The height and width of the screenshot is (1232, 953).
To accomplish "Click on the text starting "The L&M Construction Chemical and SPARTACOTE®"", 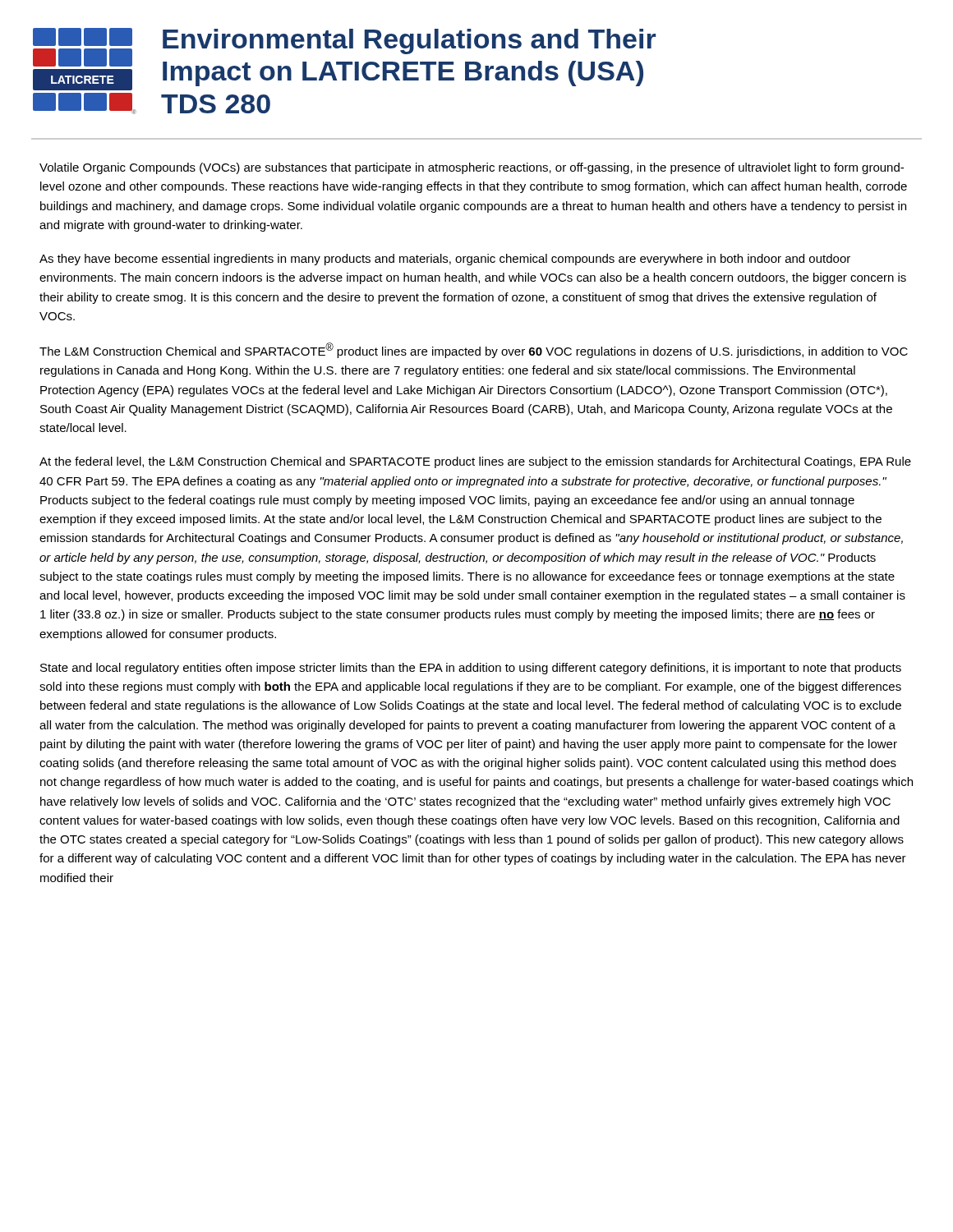I will point(474,388).
